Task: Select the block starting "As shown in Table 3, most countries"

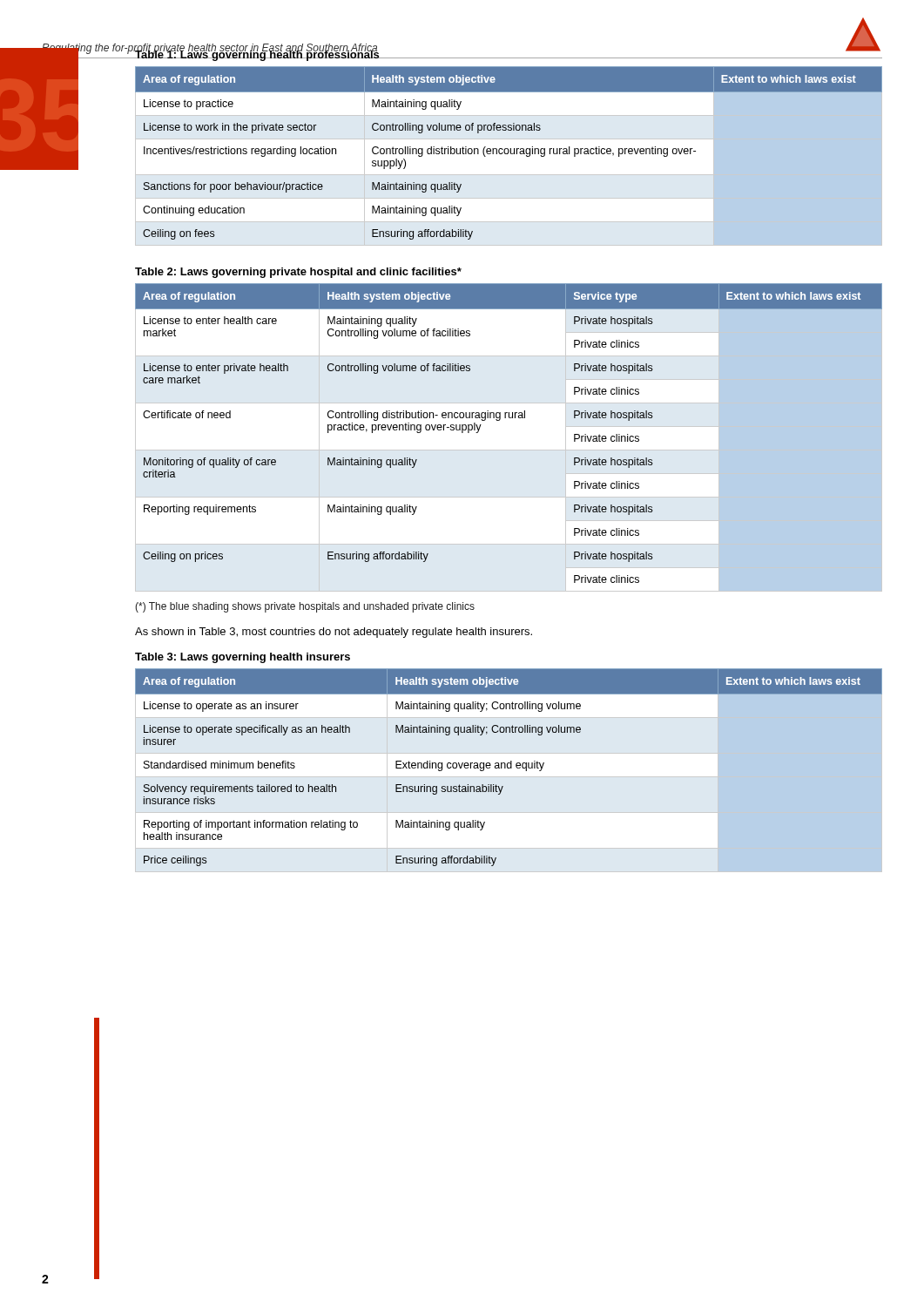Action: (x=334, y=631)
